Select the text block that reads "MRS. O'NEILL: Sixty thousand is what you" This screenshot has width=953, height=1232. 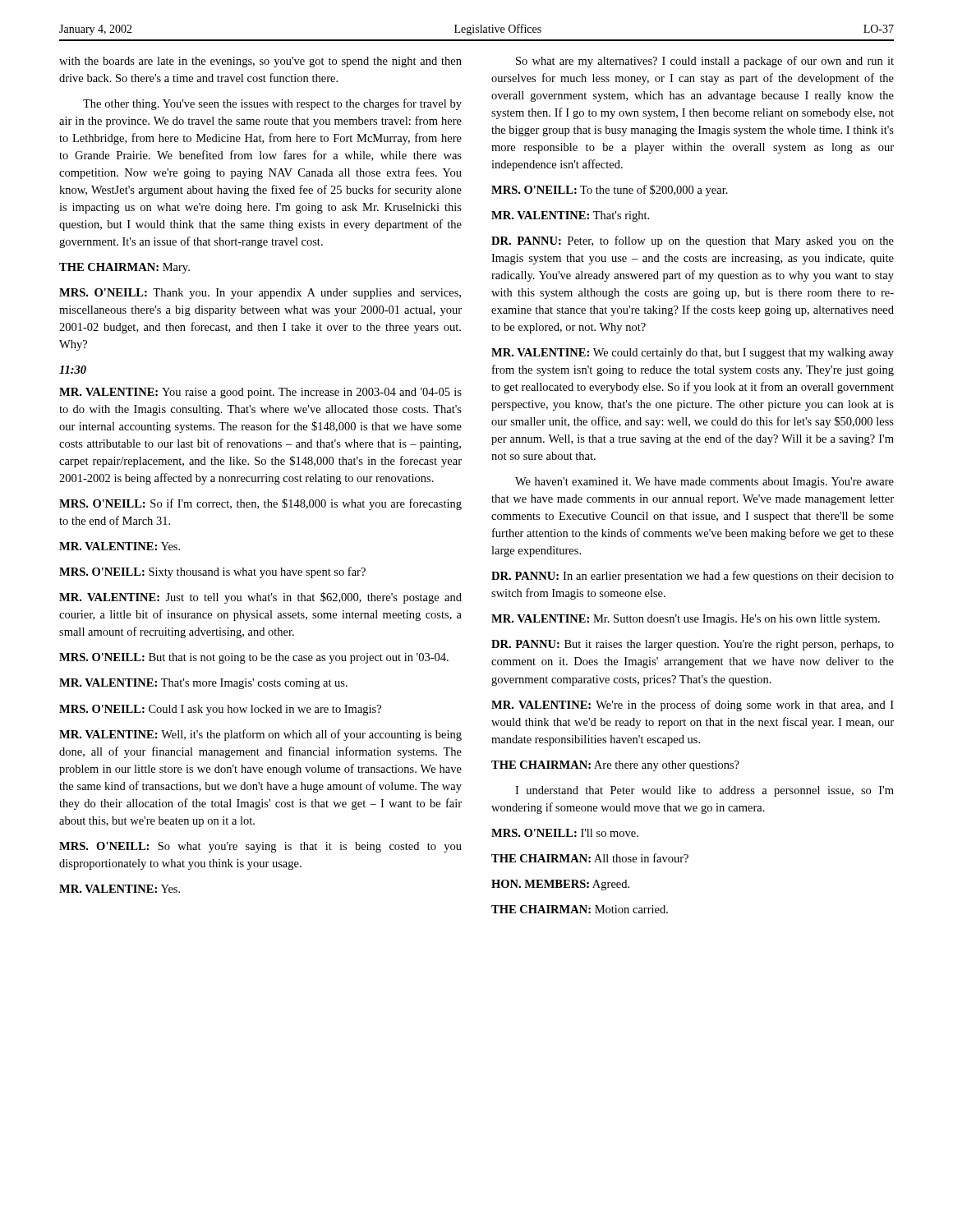[x=260, y=572]
